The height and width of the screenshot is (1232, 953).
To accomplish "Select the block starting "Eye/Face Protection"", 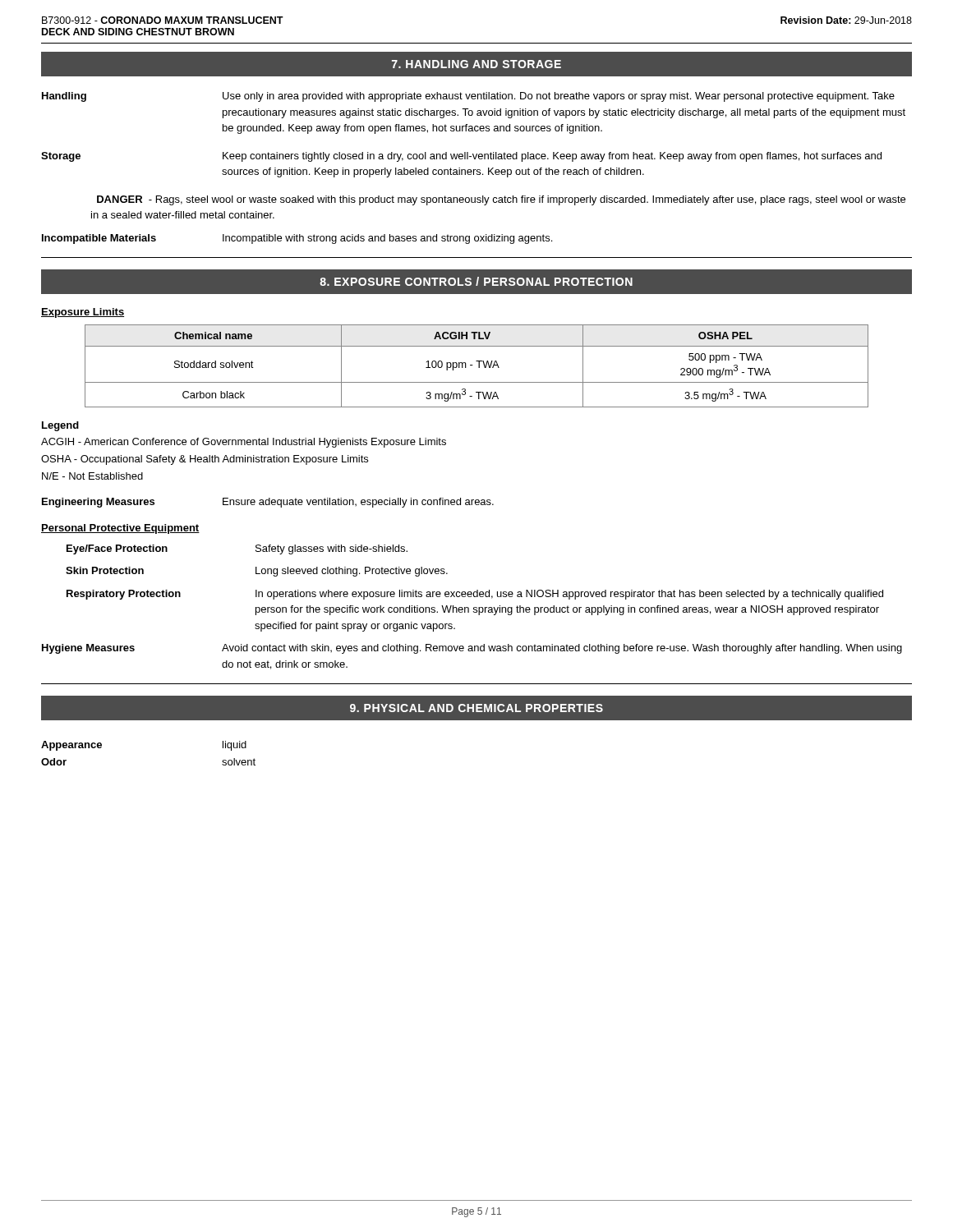I will 117,548.
